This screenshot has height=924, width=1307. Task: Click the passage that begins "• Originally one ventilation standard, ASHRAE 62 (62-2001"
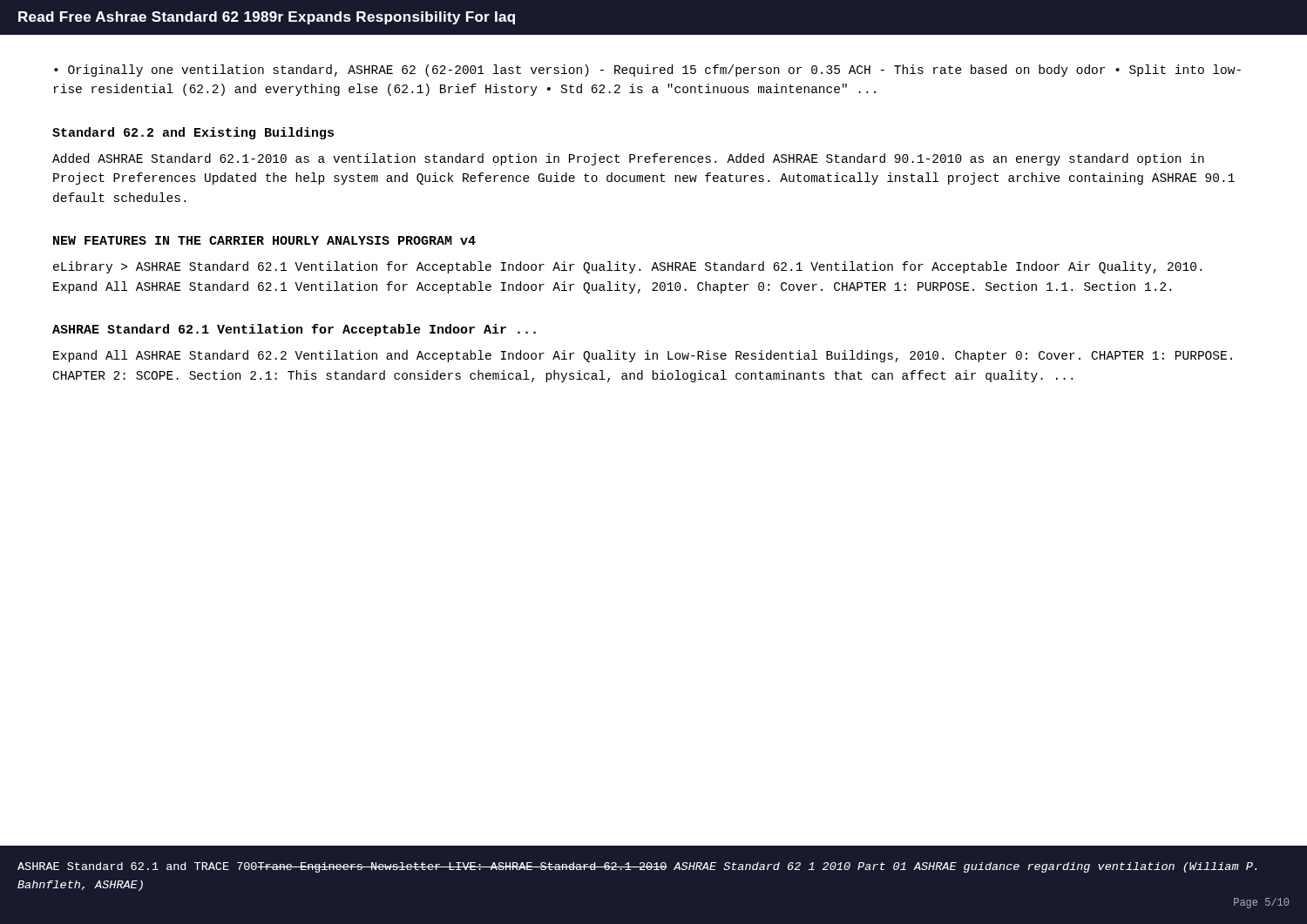point(647,80)
